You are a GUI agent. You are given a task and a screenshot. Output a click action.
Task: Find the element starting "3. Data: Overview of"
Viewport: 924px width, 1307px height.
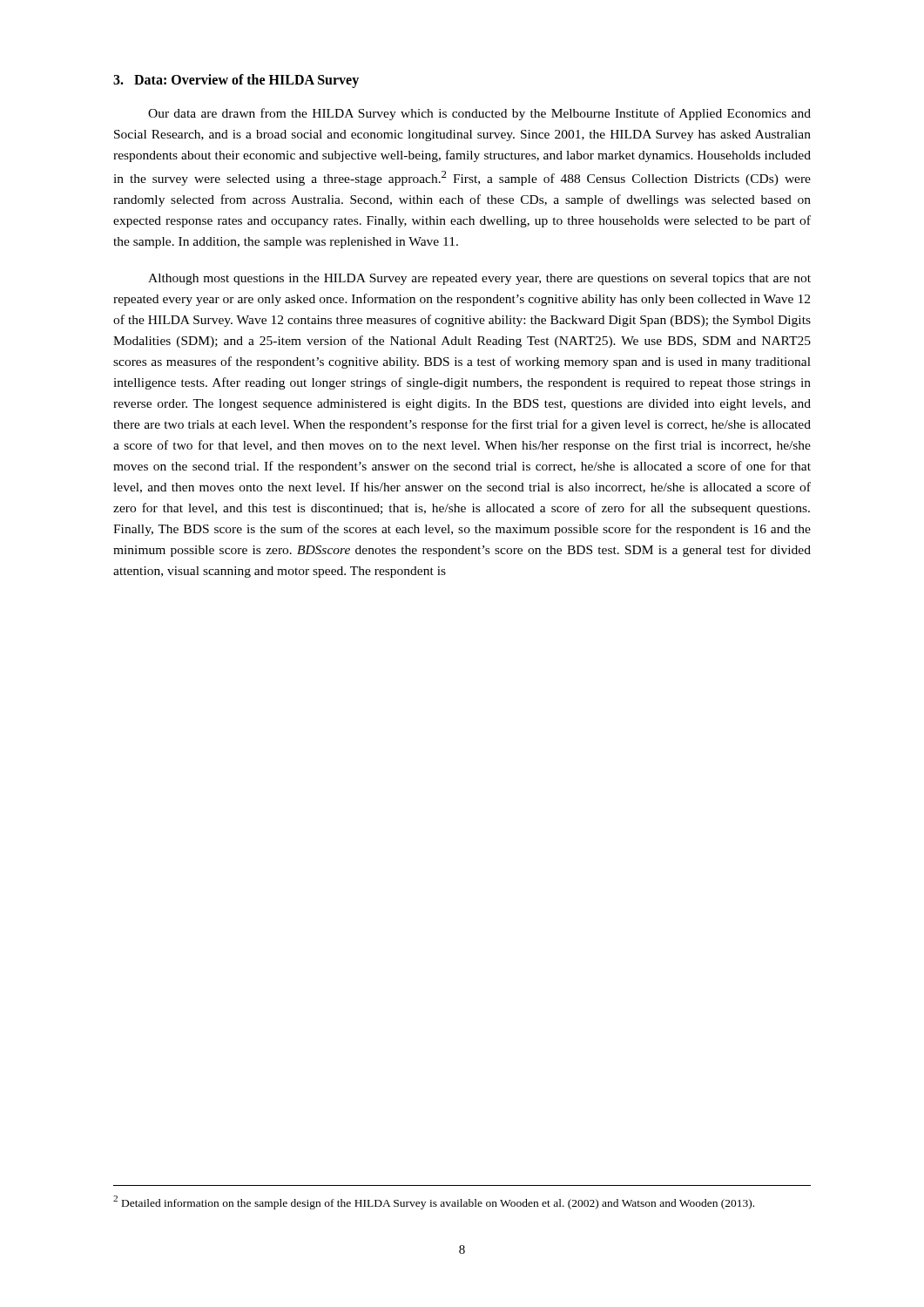click(x=236, y=80)
